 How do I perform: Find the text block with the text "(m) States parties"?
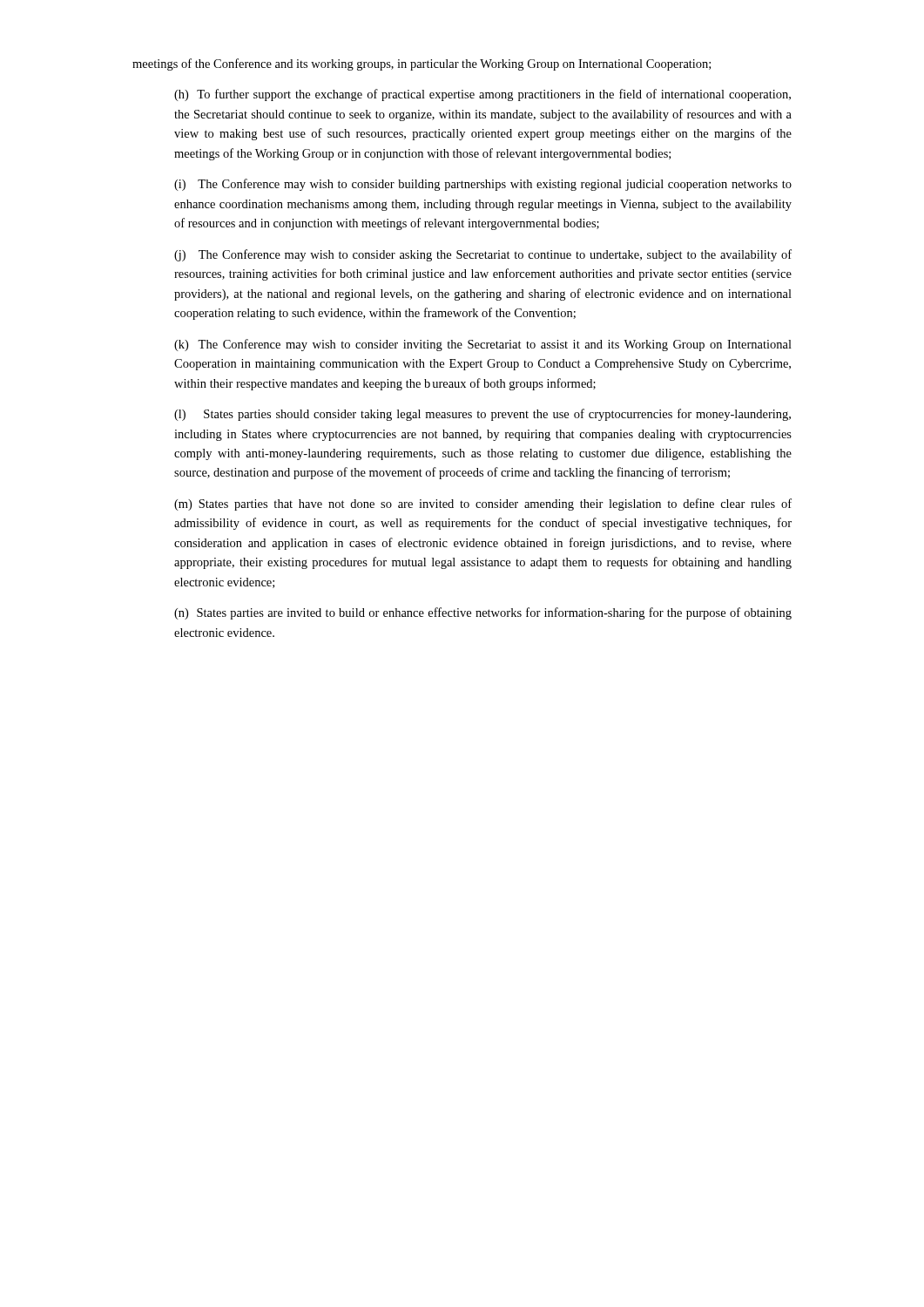click(x=462, y=543)
